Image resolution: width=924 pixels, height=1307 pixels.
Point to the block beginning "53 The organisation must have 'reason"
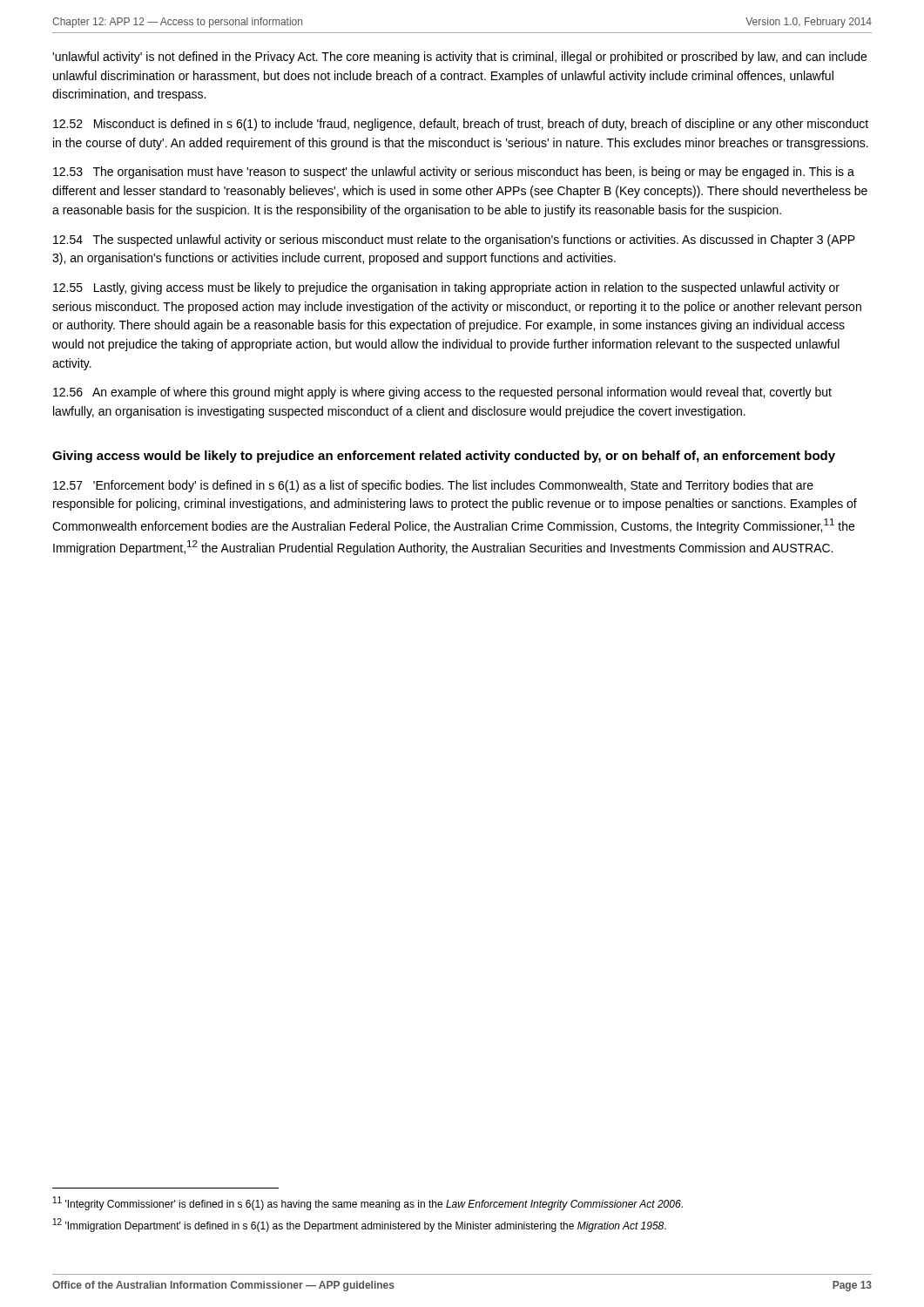pyautogui.click(x=460, y=191)
